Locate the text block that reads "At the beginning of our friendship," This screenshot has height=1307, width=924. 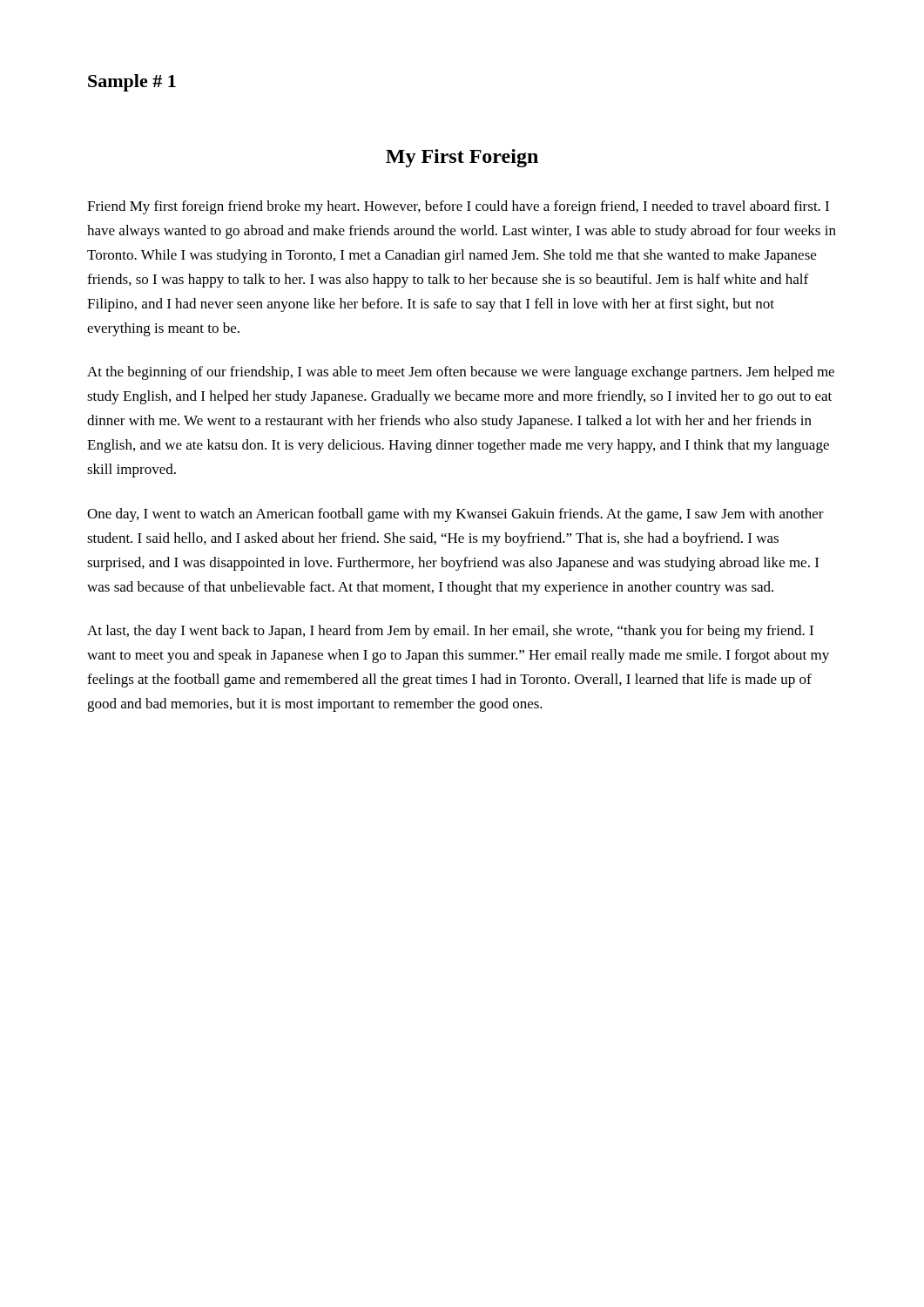coord(461,421)
